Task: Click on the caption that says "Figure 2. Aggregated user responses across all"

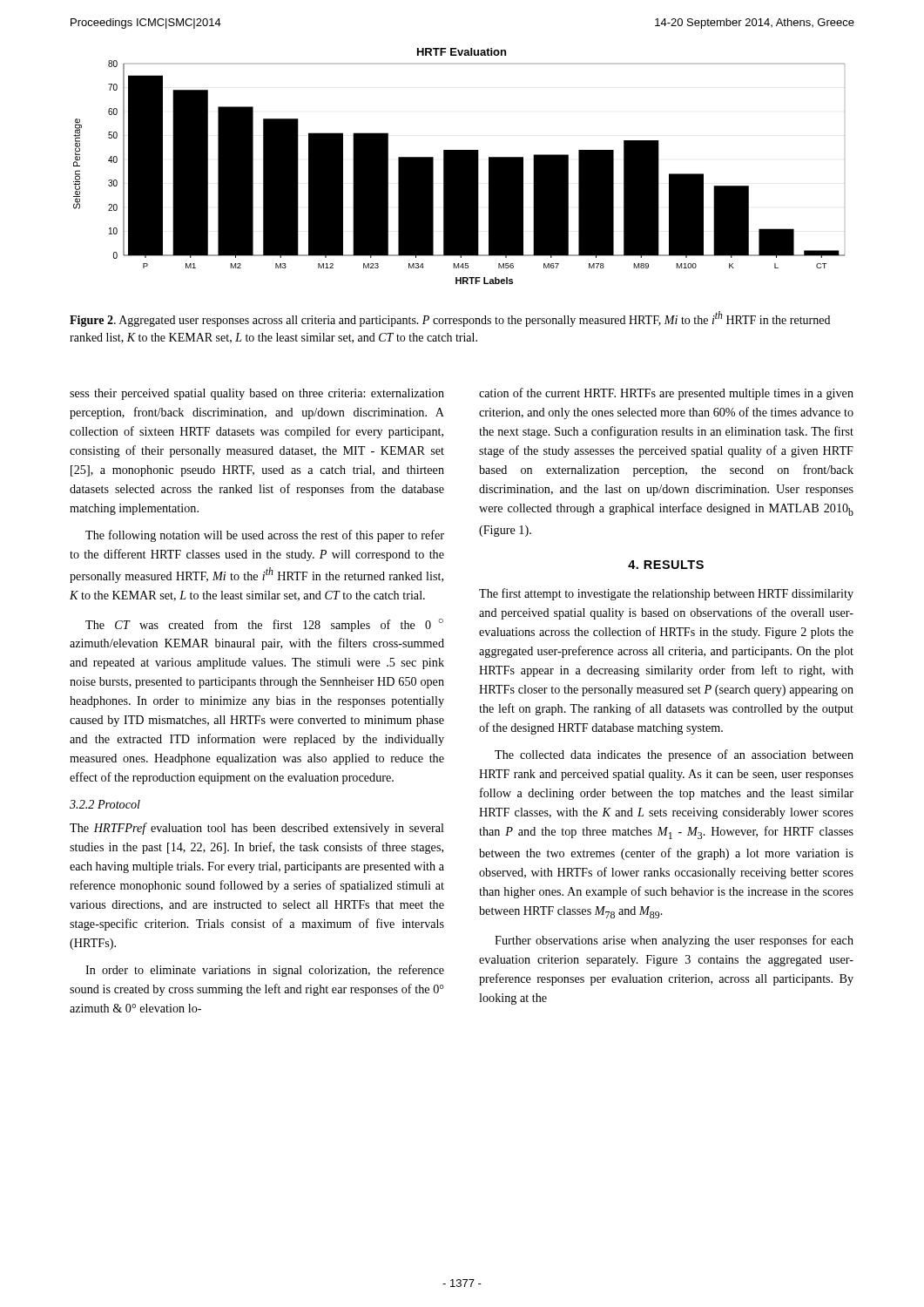Action: tap(450, 327)
